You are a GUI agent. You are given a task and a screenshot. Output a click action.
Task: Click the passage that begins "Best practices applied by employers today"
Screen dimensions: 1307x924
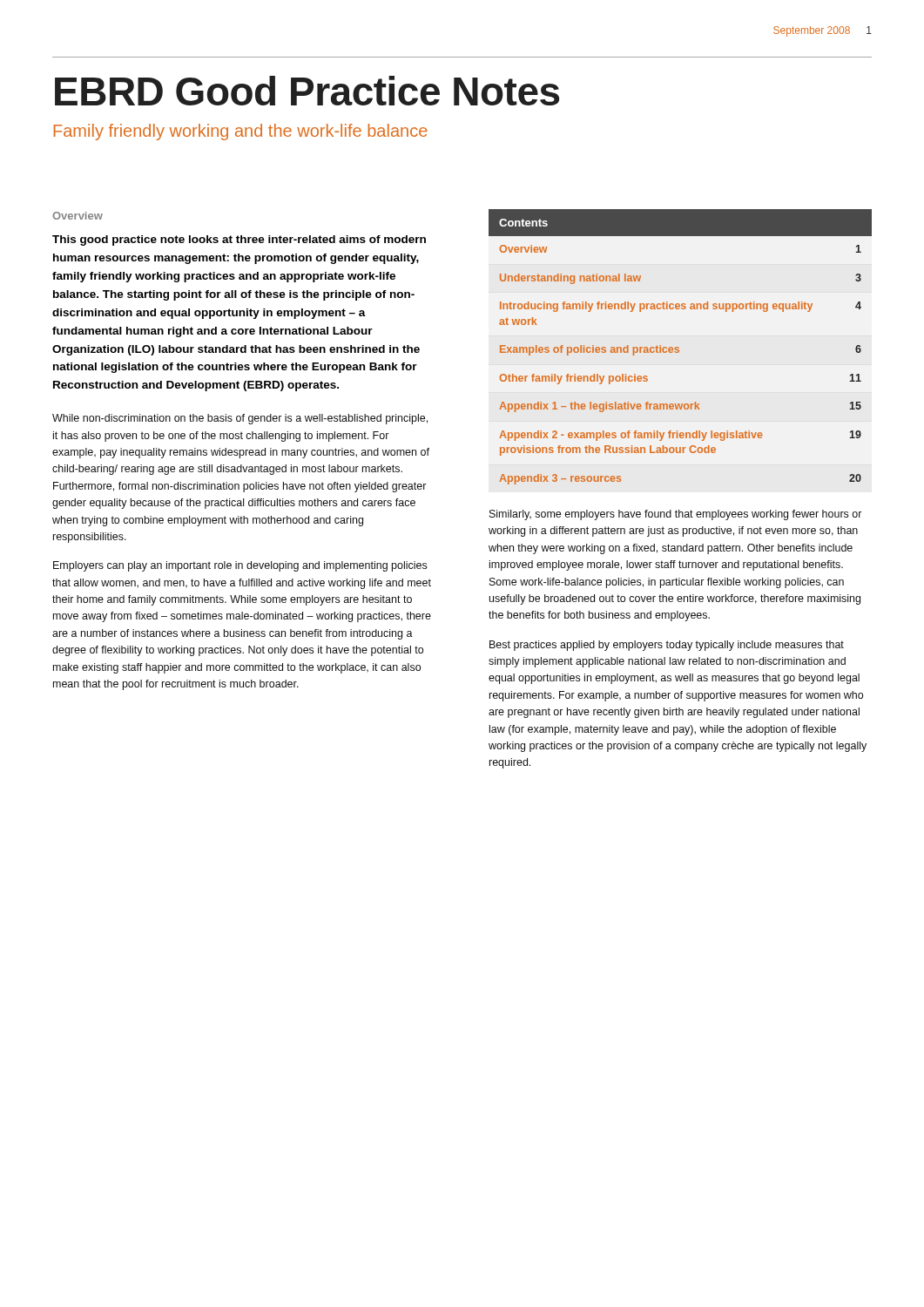click(x=678, y=704)
